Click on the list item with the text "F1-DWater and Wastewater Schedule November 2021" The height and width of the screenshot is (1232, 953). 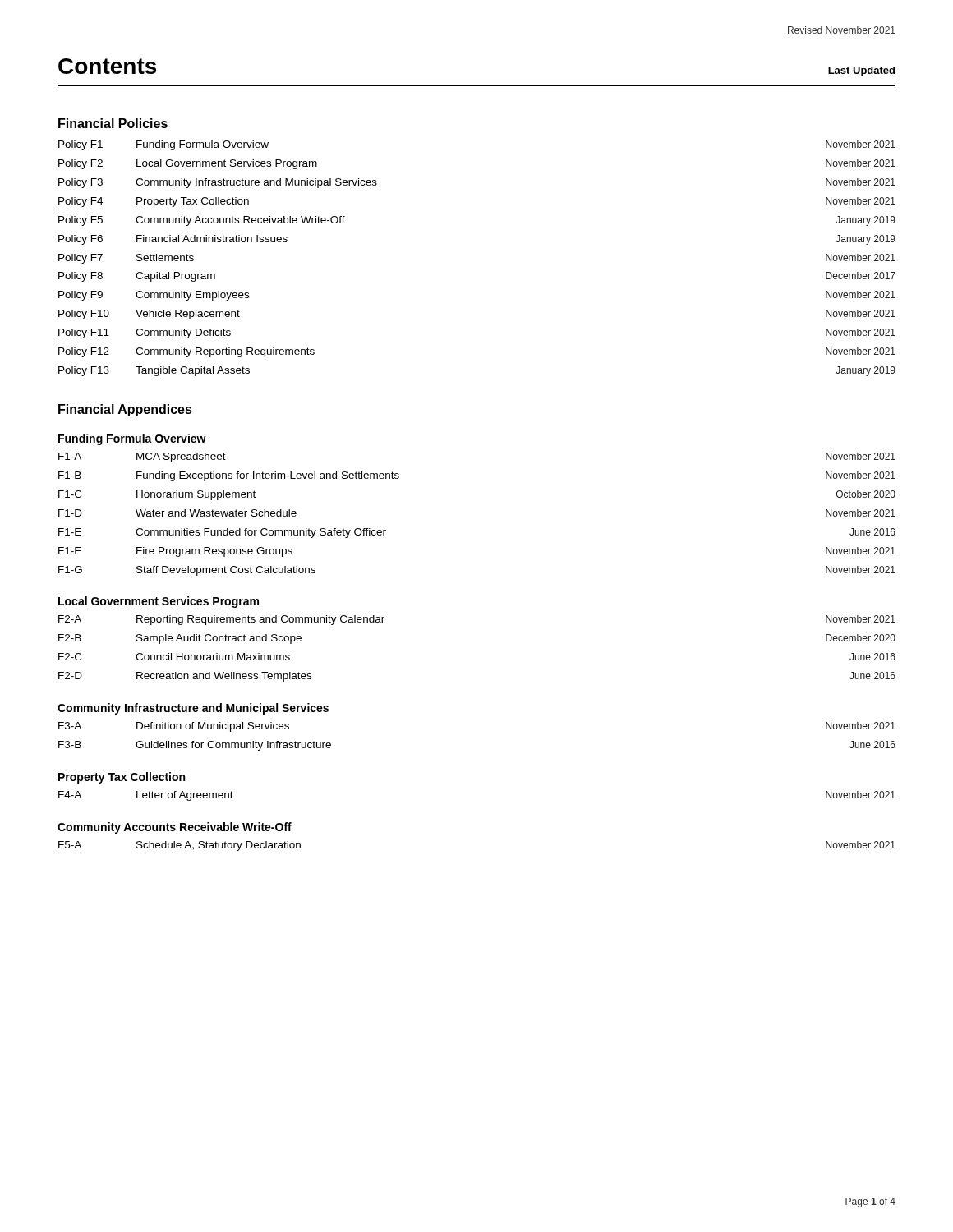click(67, 513)
